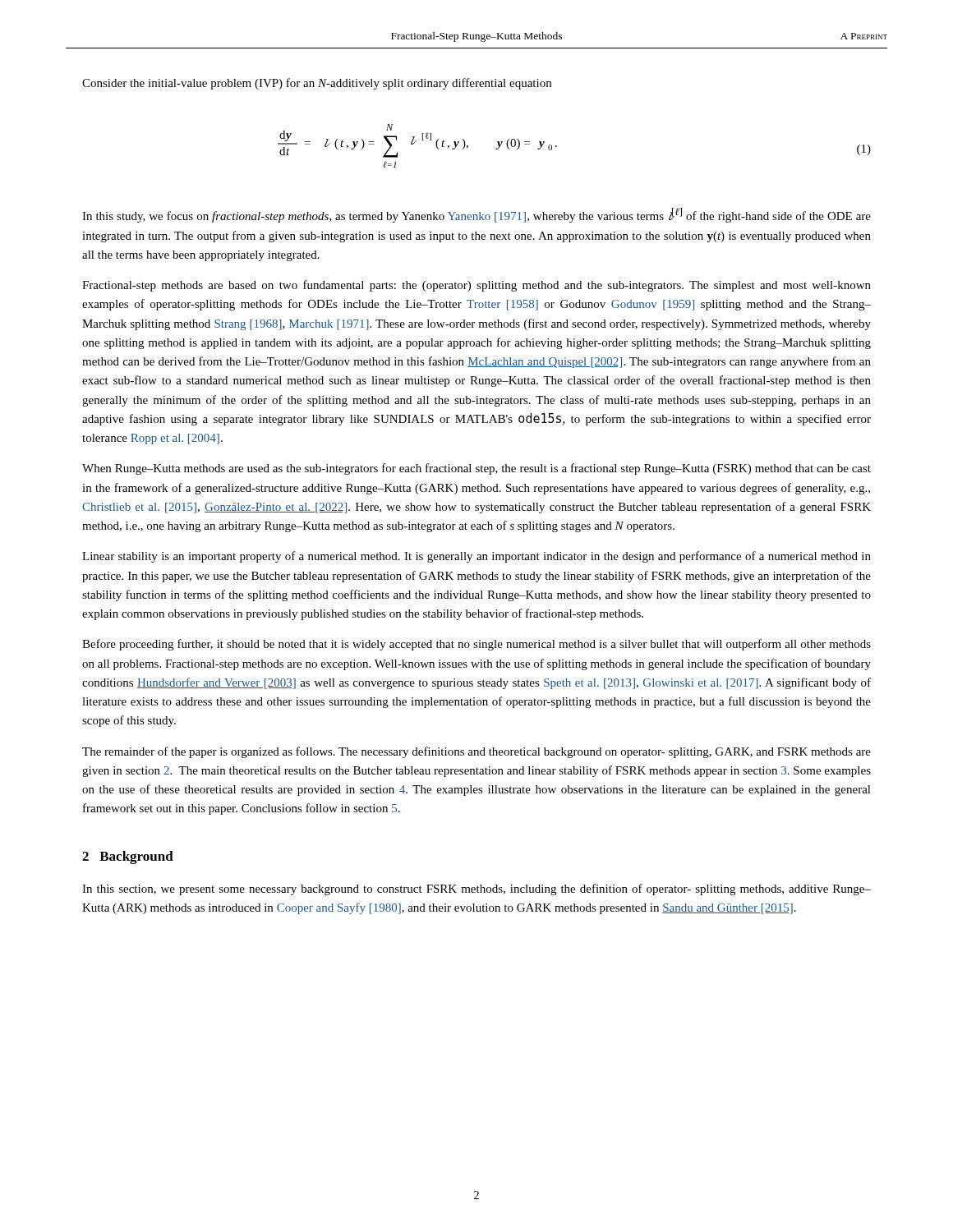This screenshot has height=1232, width=953.
Task: Select the passage starting "When Runge–Kutta methods are used as"
Action: 476,497
